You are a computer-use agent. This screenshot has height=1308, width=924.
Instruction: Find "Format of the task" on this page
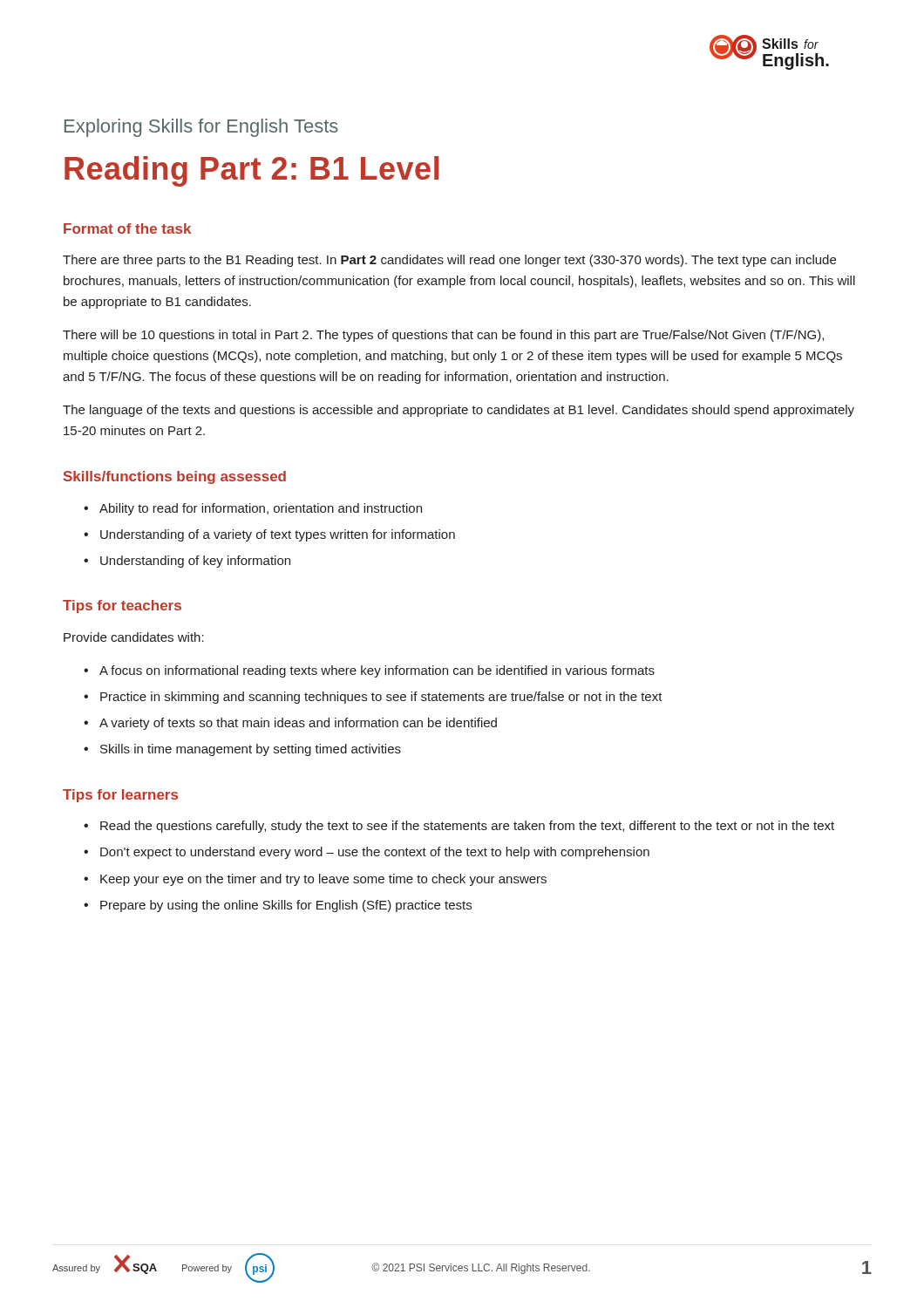tap(127, 229)
